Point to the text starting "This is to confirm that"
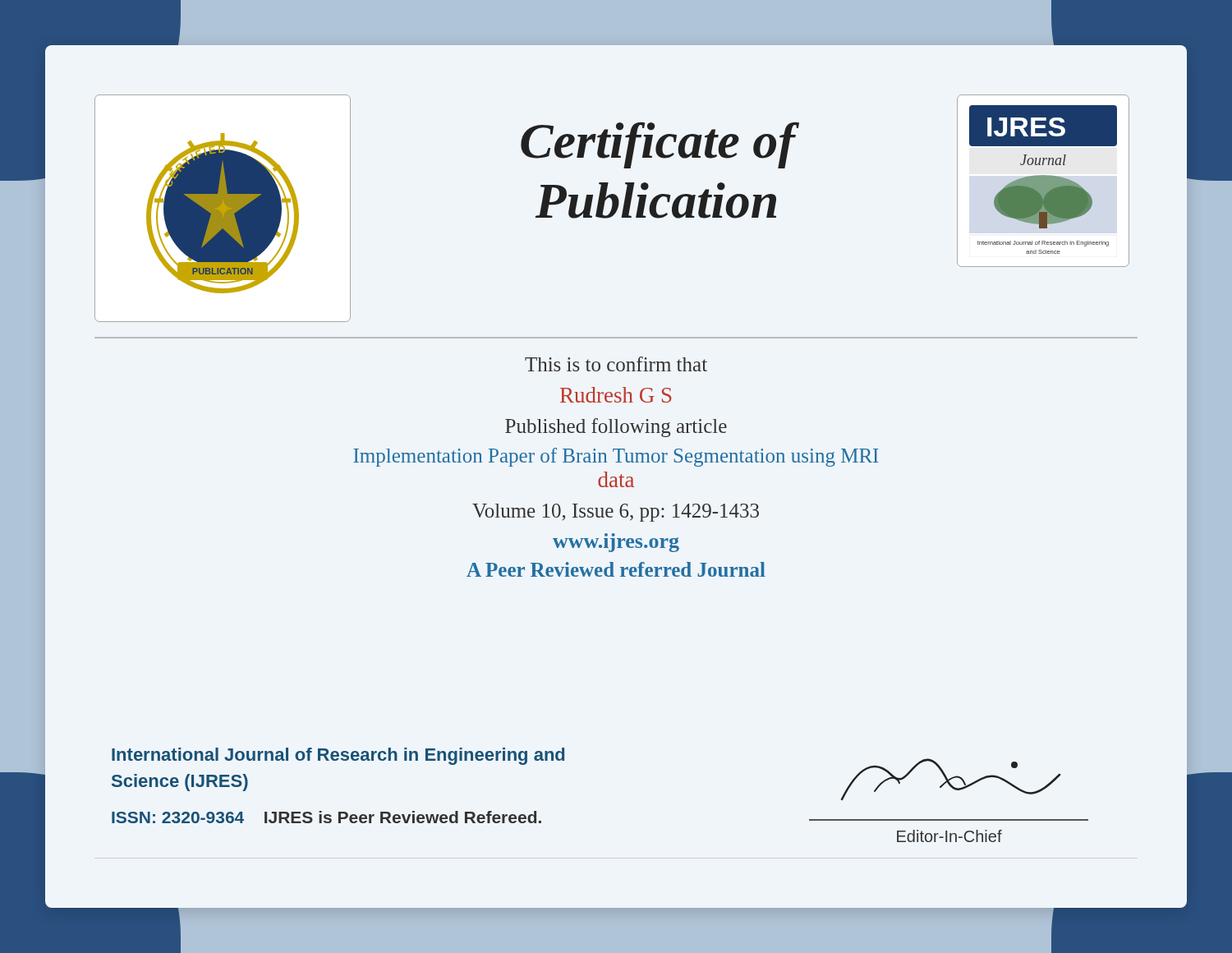1232x953 pixels. 616,364
